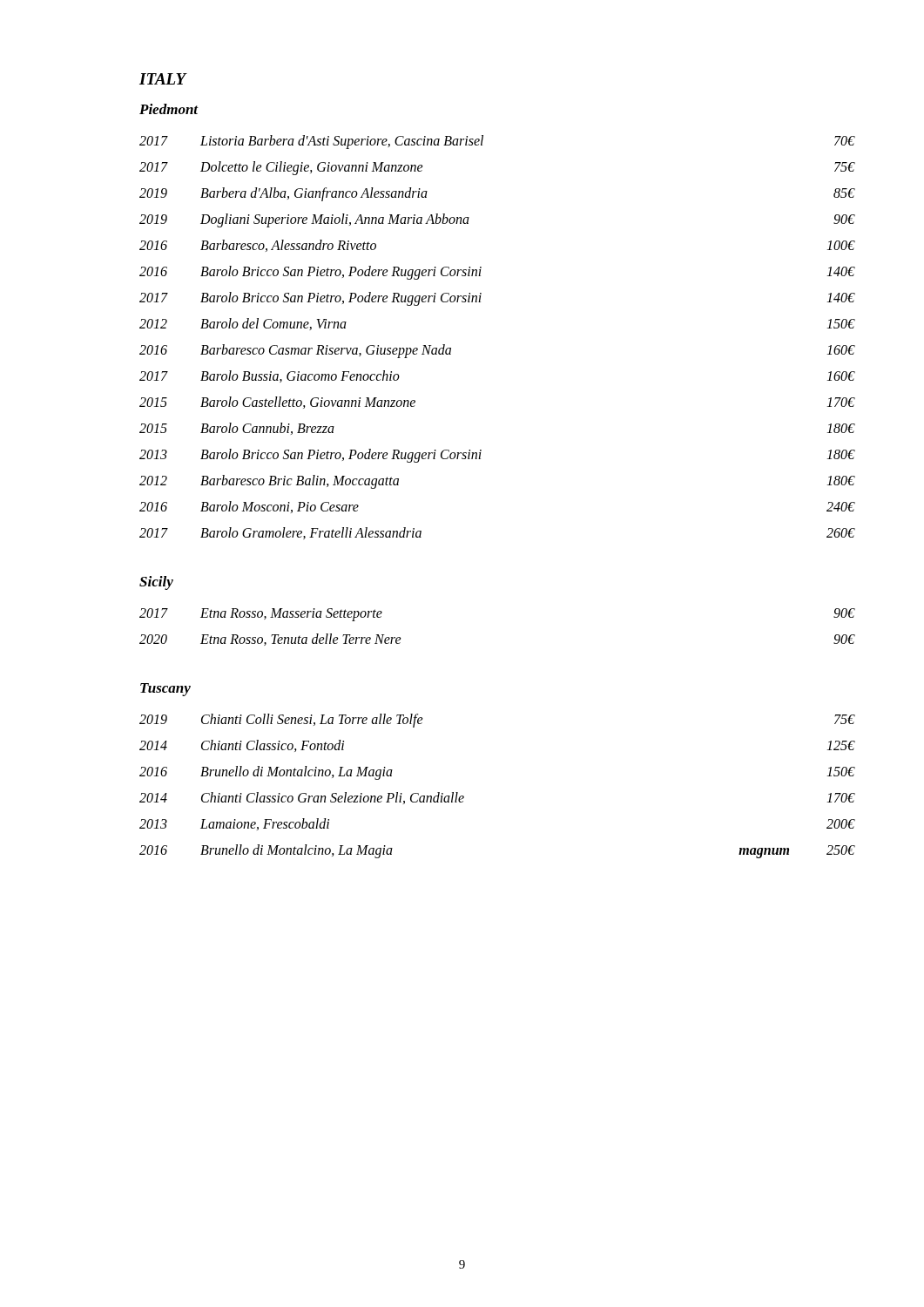Locate the list item containing "2016 Barolo Mosconi,"
Image resolution: width=924 pixels, height=1307 pixels.
point(148,506)
